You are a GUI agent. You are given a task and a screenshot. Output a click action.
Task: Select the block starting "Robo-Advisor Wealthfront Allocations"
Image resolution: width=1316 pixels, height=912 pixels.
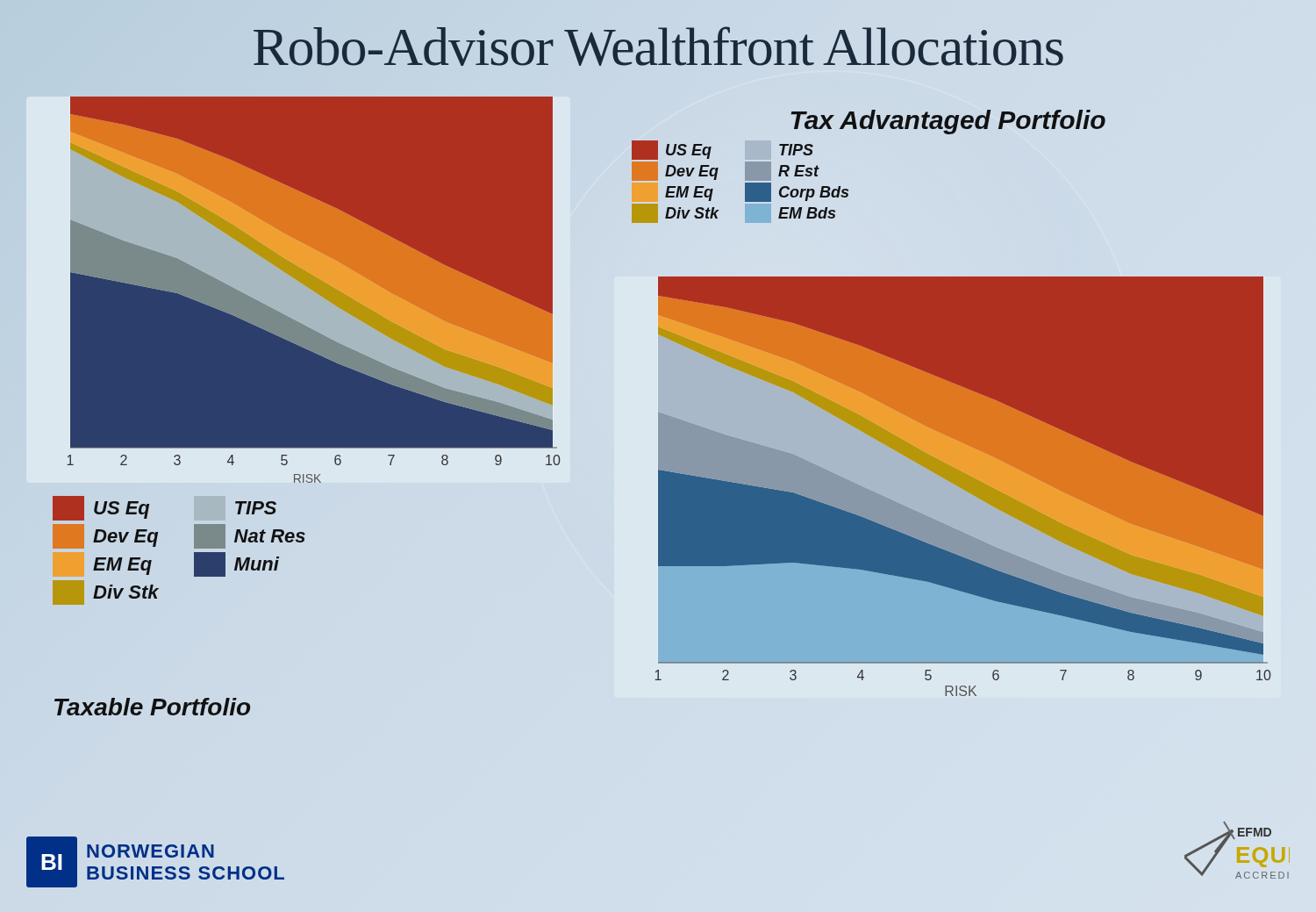pos(658,47)
